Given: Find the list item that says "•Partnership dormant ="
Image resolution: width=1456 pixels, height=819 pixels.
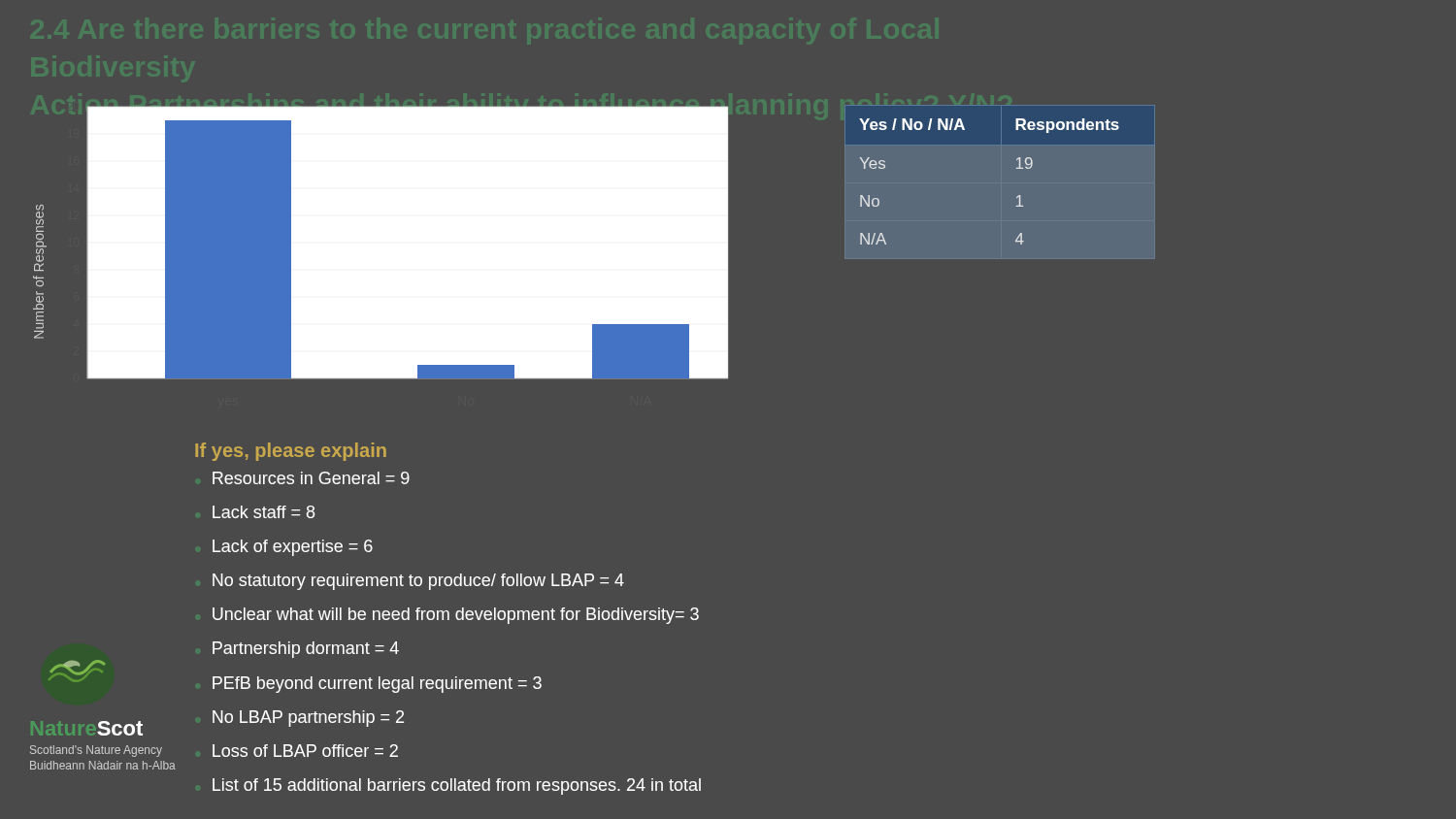Looking at the screenshot, I should 297,652.
